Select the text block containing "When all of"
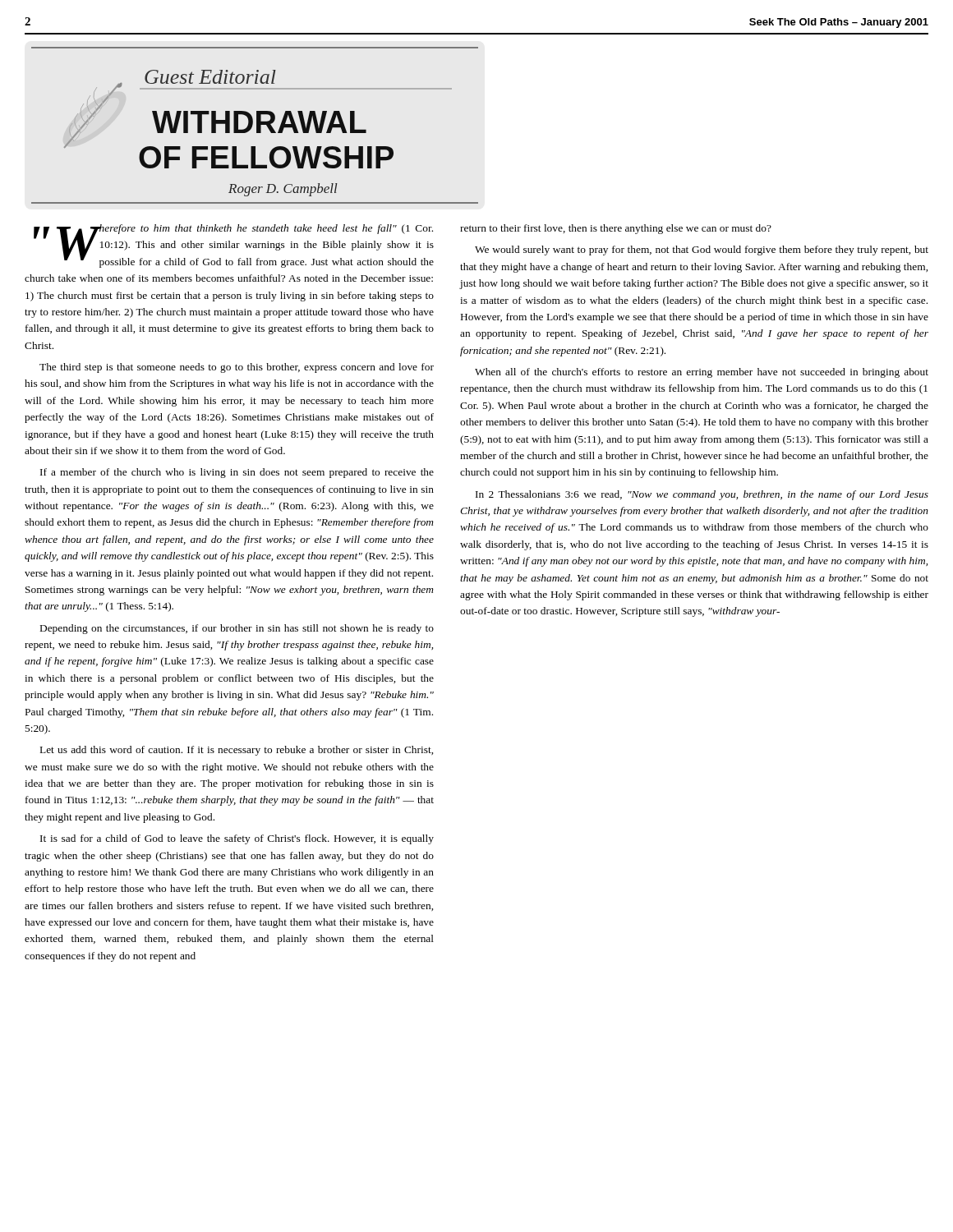953x1232 pixels. pos(694,422)
